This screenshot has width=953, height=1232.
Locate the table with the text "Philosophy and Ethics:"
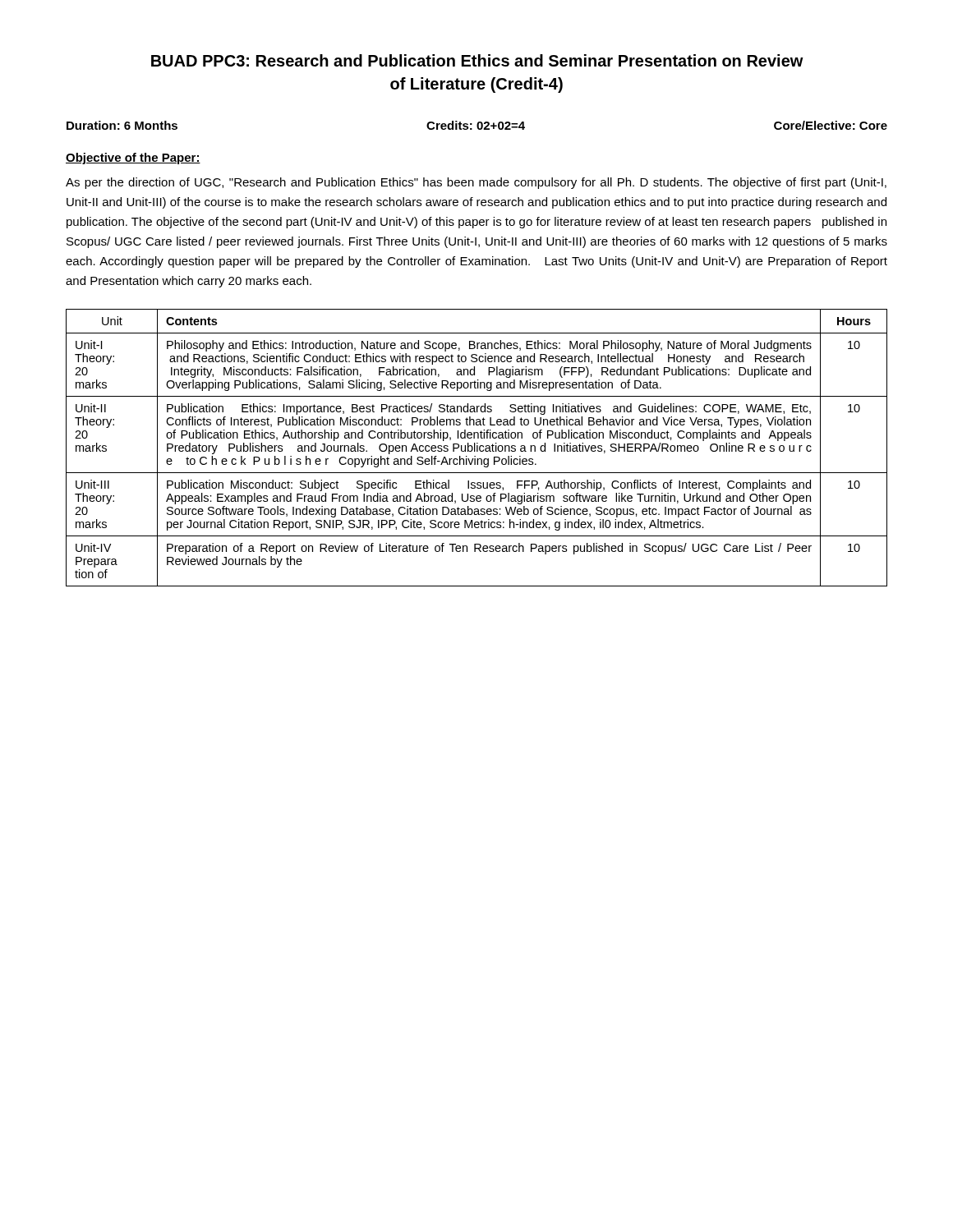(x=476, y=448)
